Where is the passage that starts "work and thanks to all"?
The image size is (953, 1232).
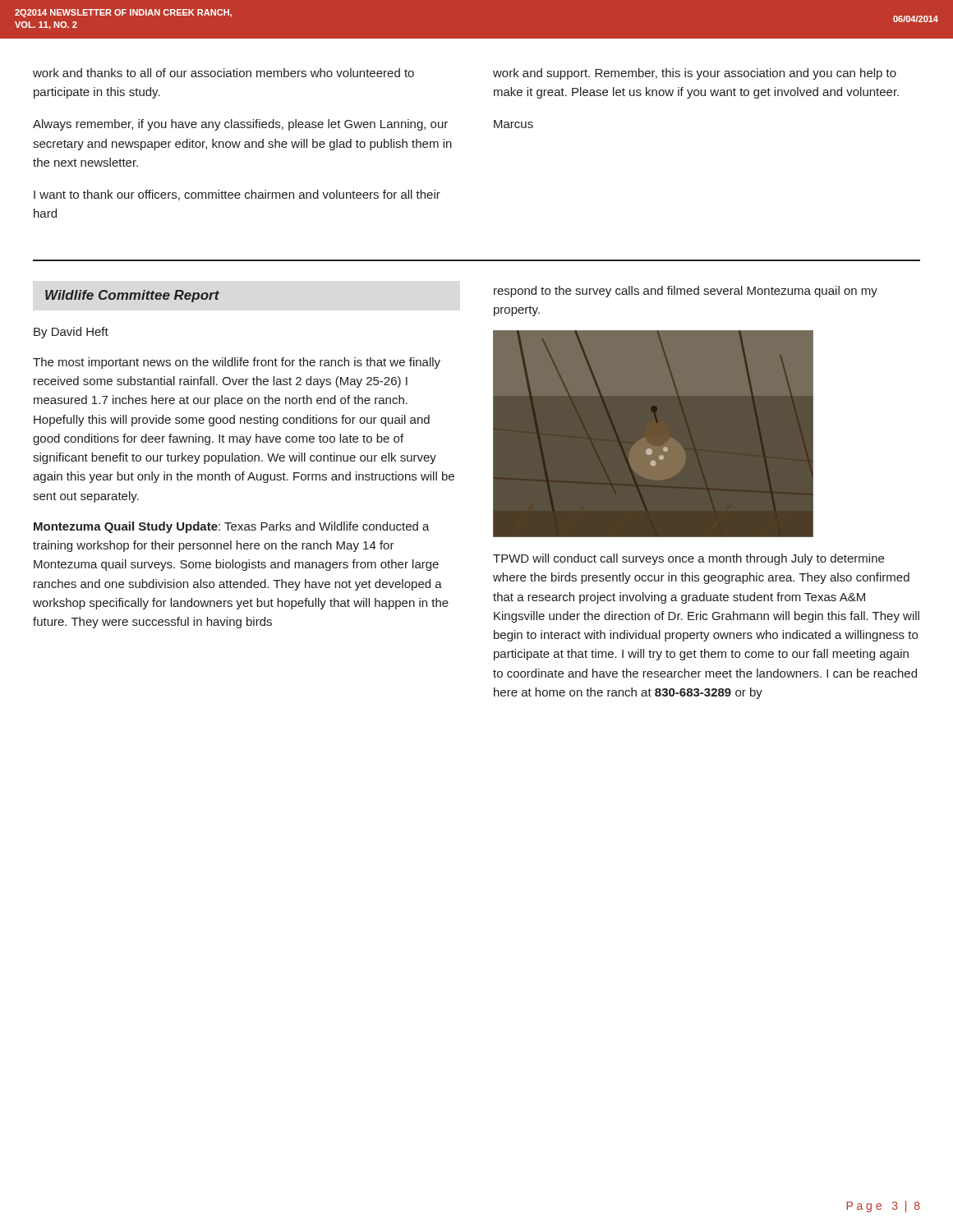(246, 143)
